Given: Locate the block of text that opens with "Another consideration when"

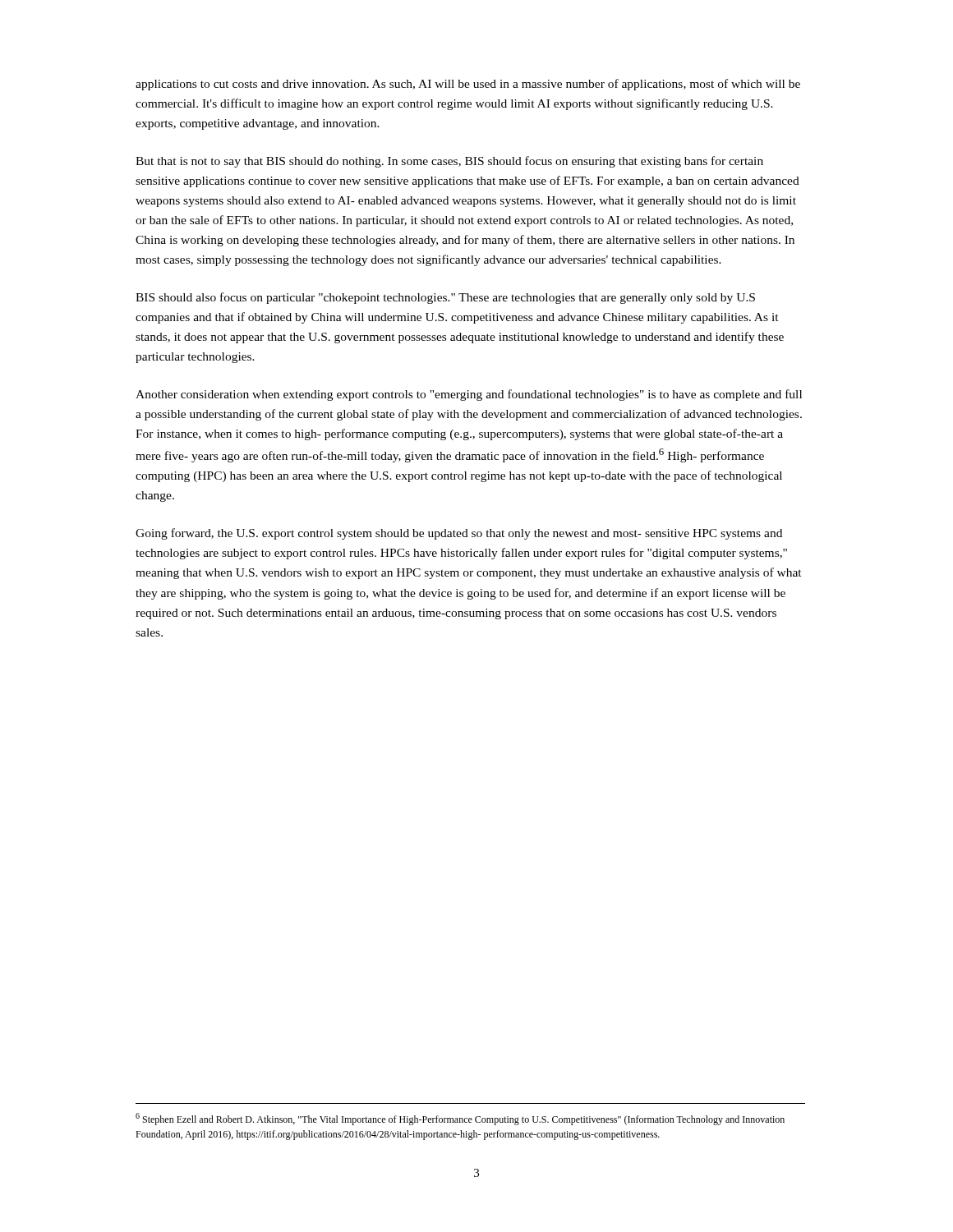Looking at the screenshot, I should point(469,445).
